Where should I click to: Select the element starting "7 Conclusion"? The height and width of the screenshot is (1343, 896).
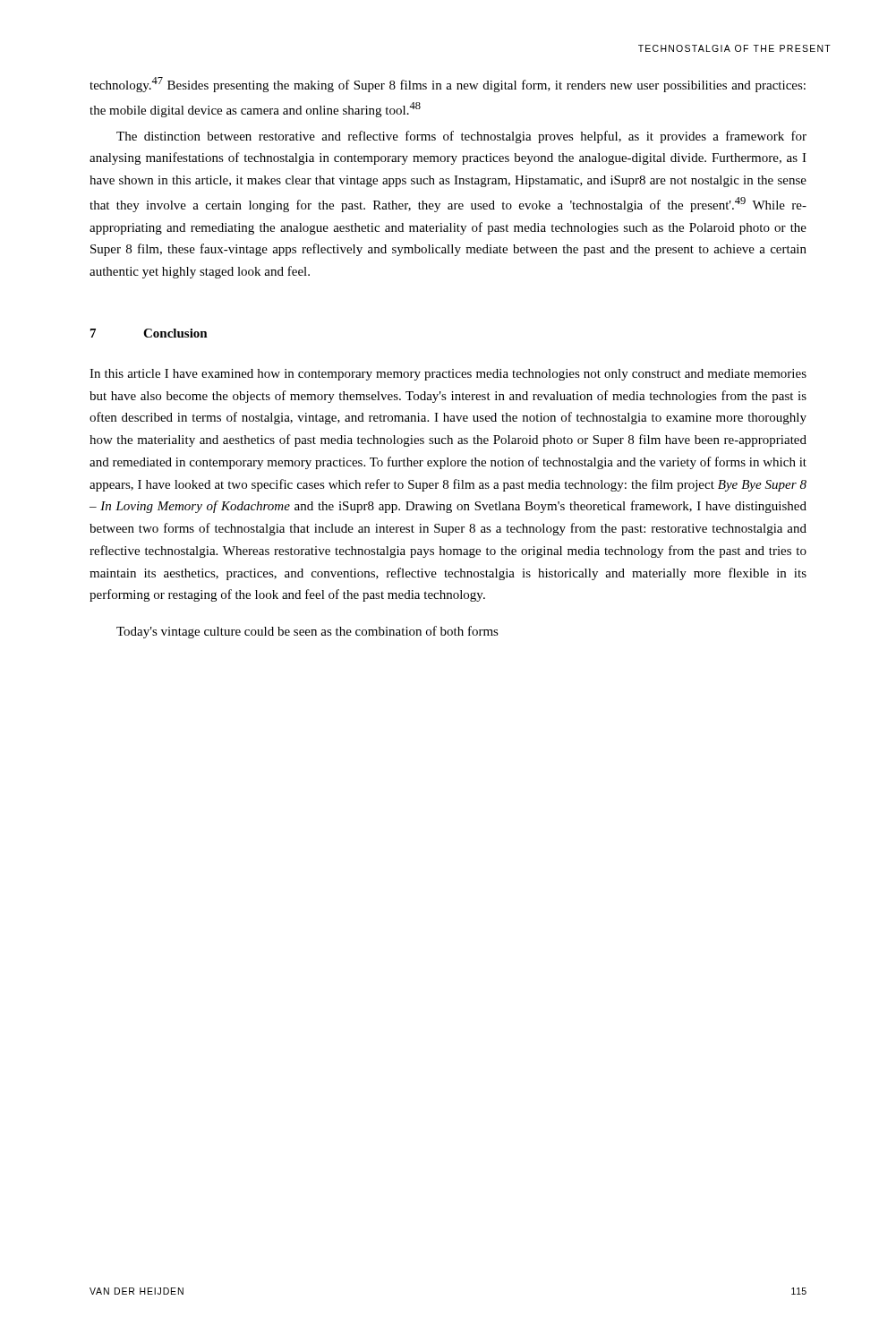point(148,333)
